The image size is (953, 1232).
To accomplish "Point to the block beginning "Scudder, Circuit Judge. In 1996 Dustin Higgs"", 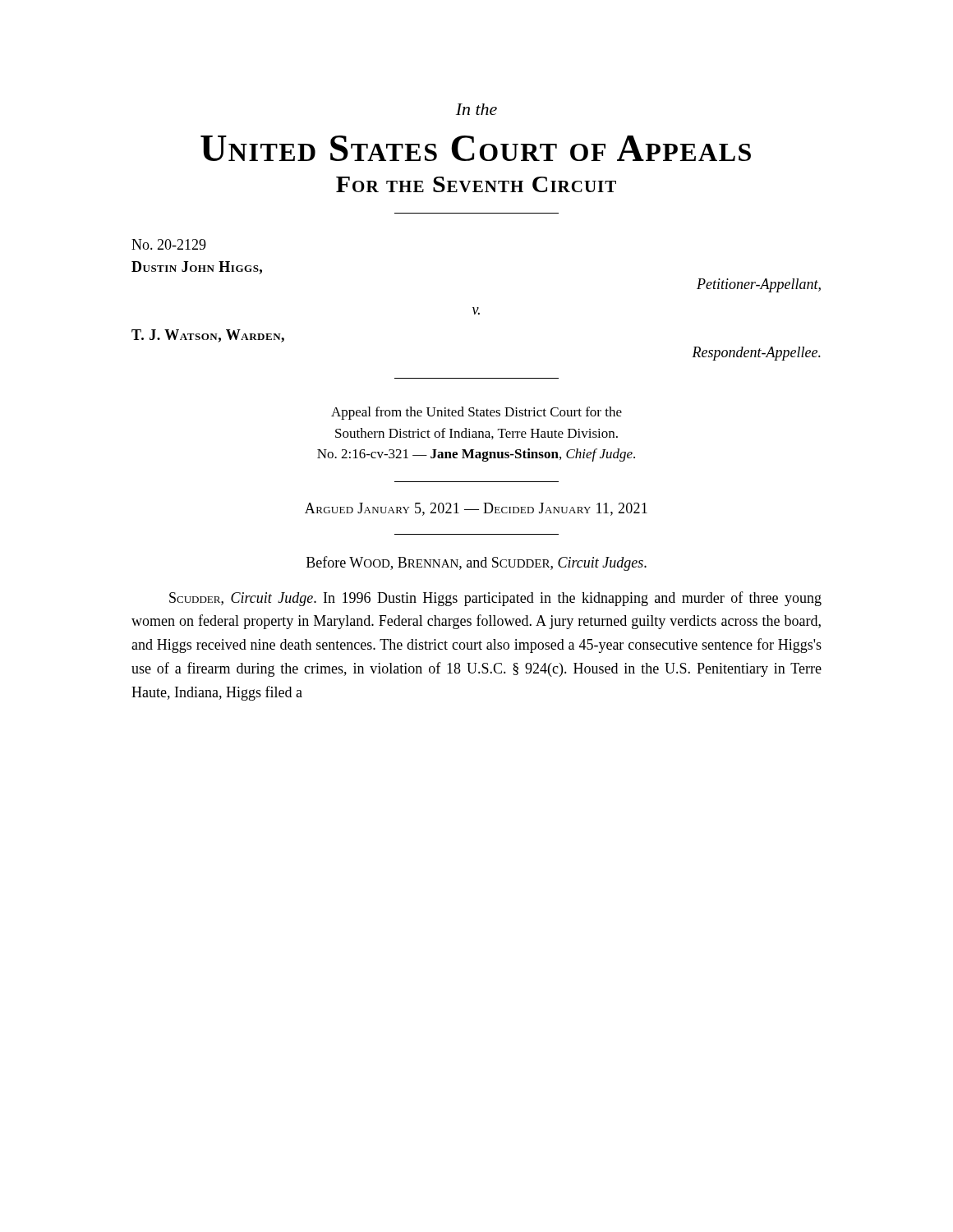I will (476, 645).
